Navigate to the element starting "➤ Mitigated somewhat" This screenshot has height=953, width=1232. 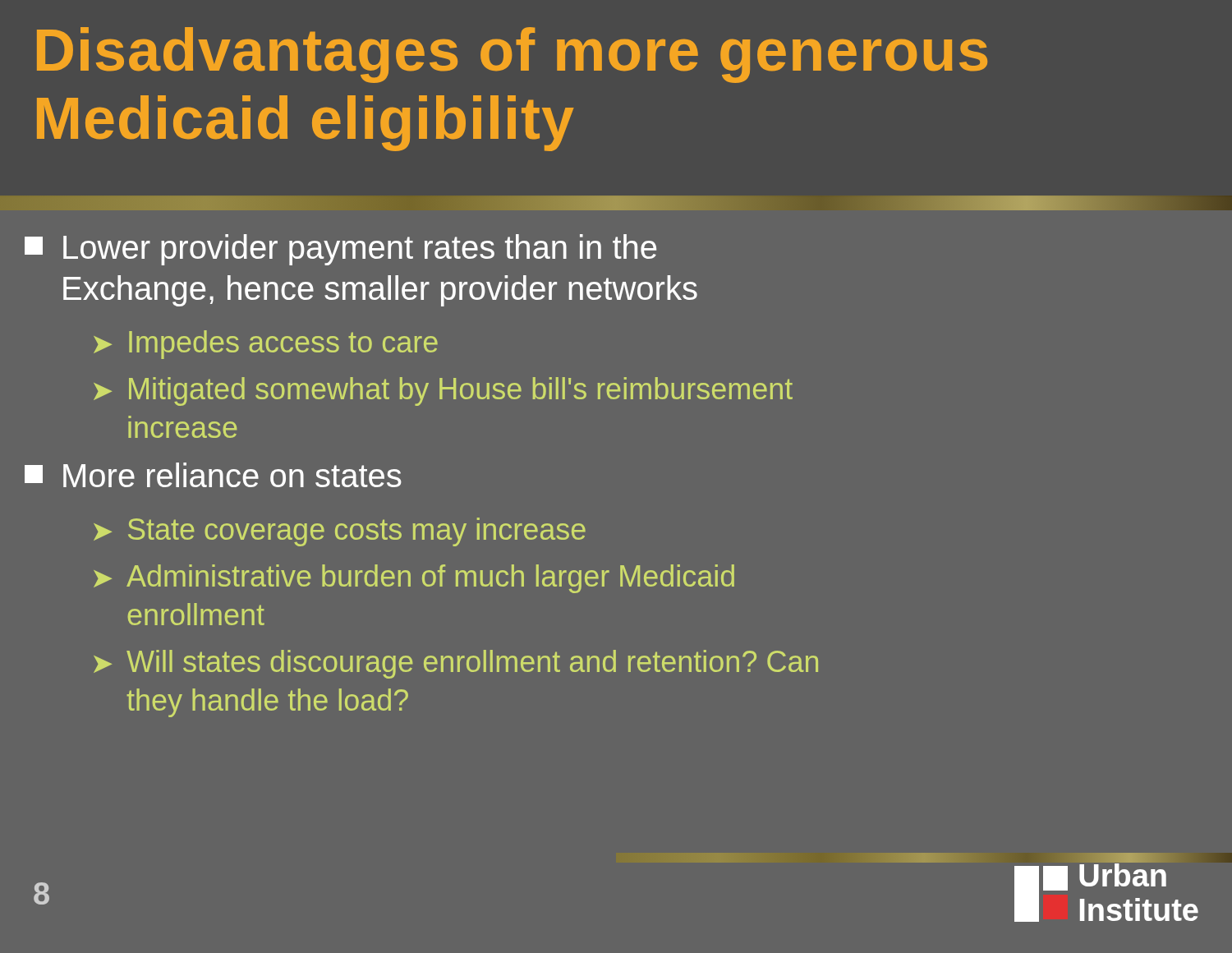pos(442,409)
